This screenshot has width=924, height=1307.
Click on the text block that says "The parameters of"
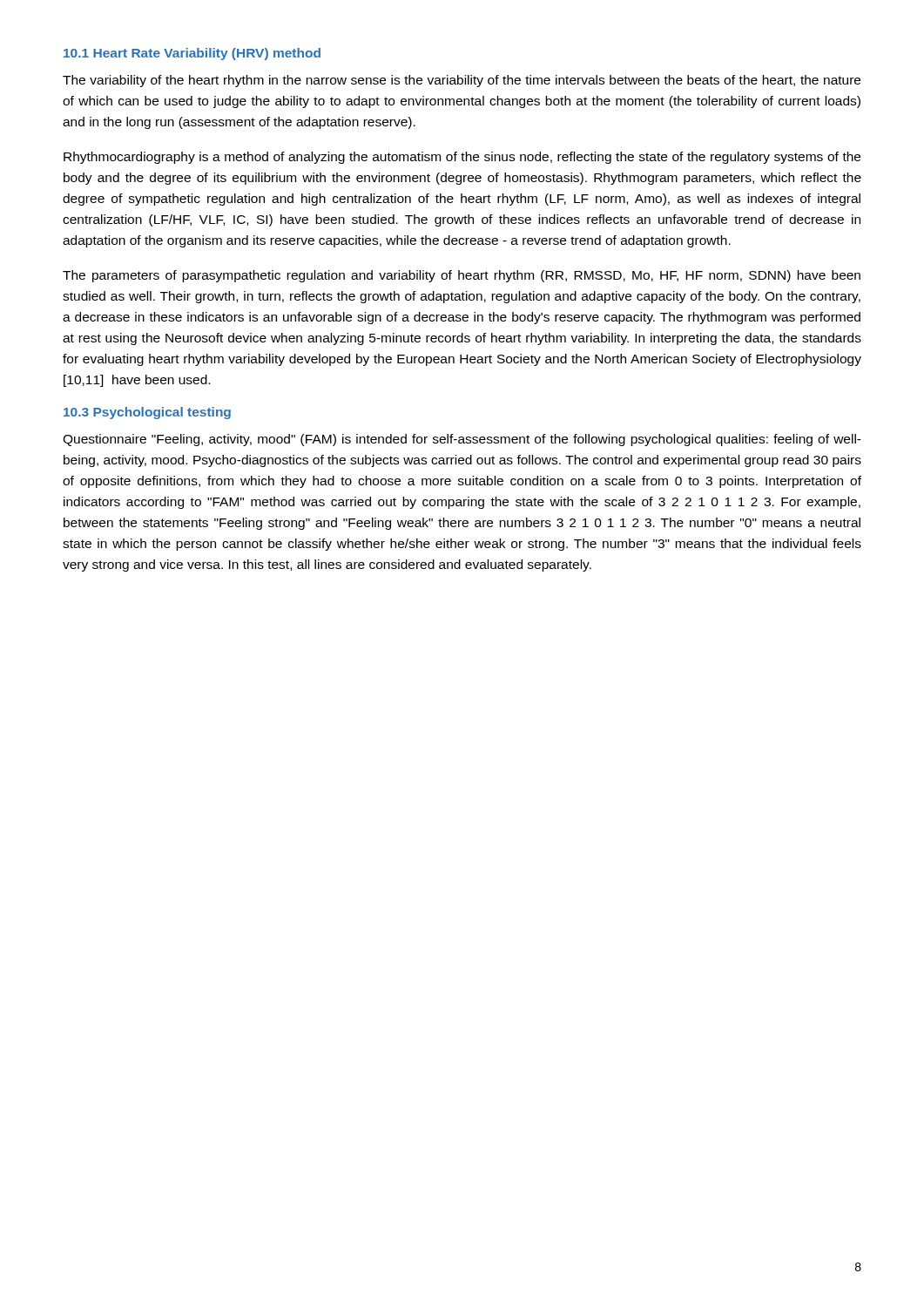[462, 327]
